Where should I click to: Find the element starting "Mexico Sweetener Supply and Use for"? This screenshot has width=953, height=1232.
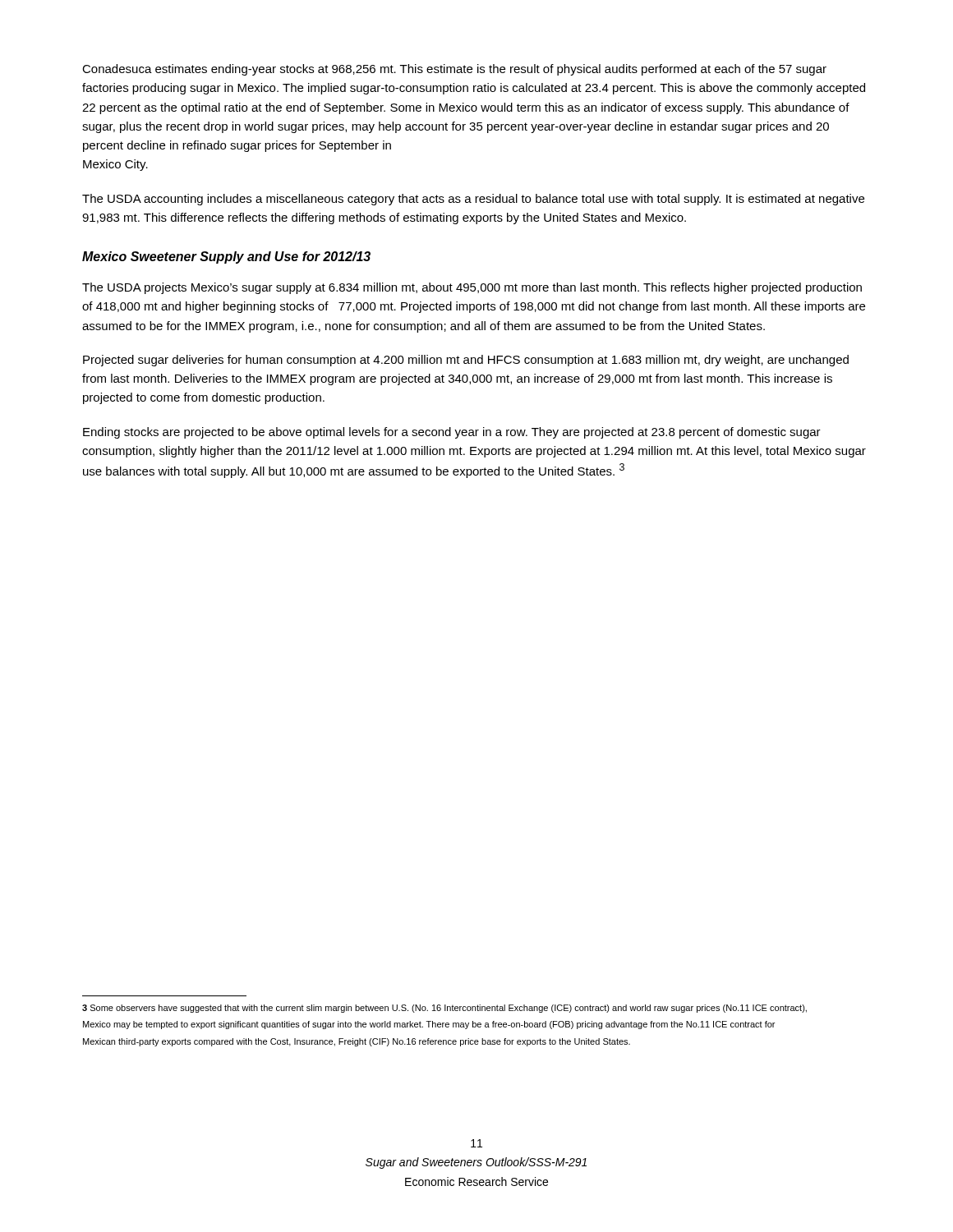click(226, 257)
